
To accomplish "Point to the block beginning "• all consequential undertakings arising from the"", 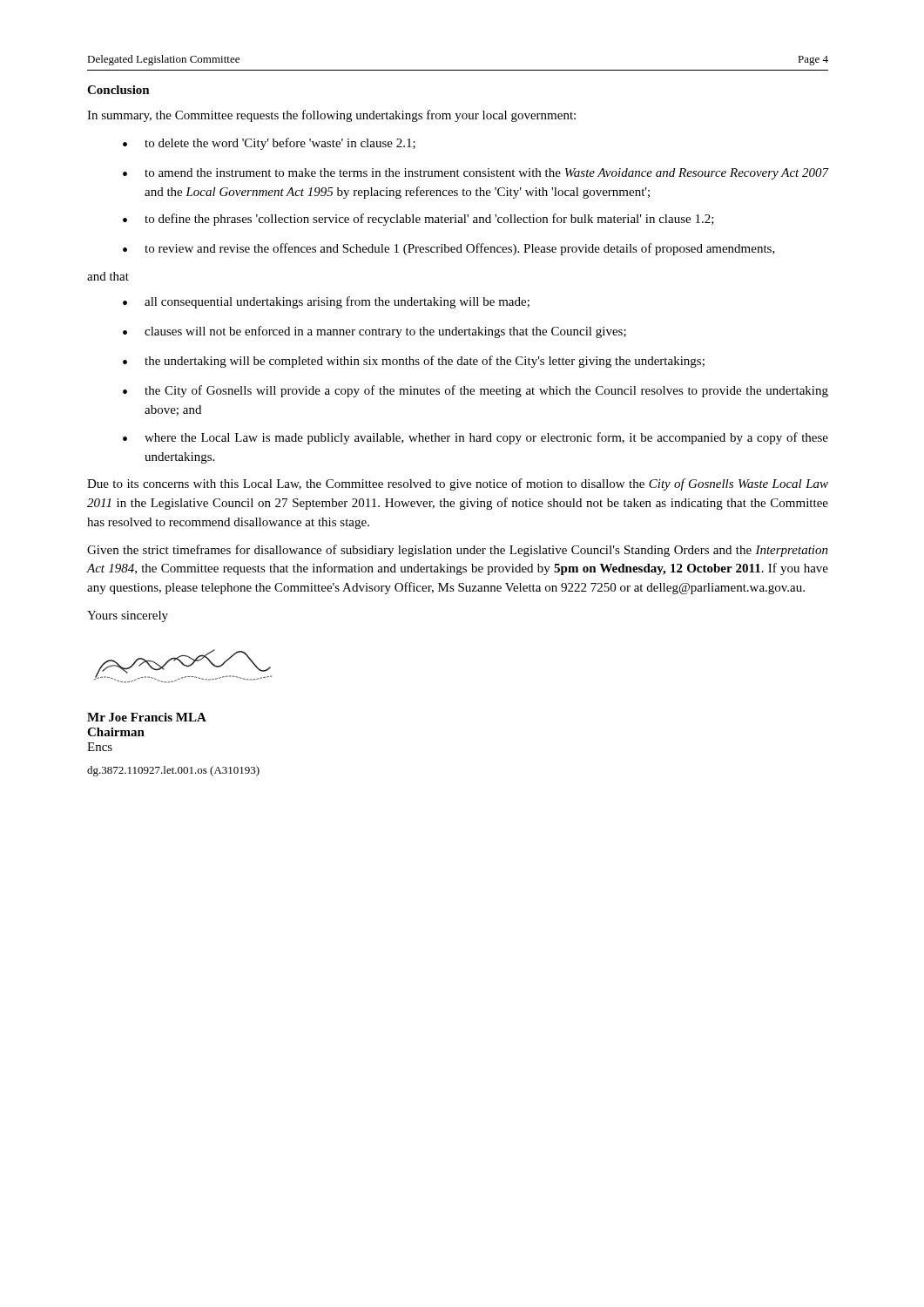I will pyautogui.click(x=475, y=303).
